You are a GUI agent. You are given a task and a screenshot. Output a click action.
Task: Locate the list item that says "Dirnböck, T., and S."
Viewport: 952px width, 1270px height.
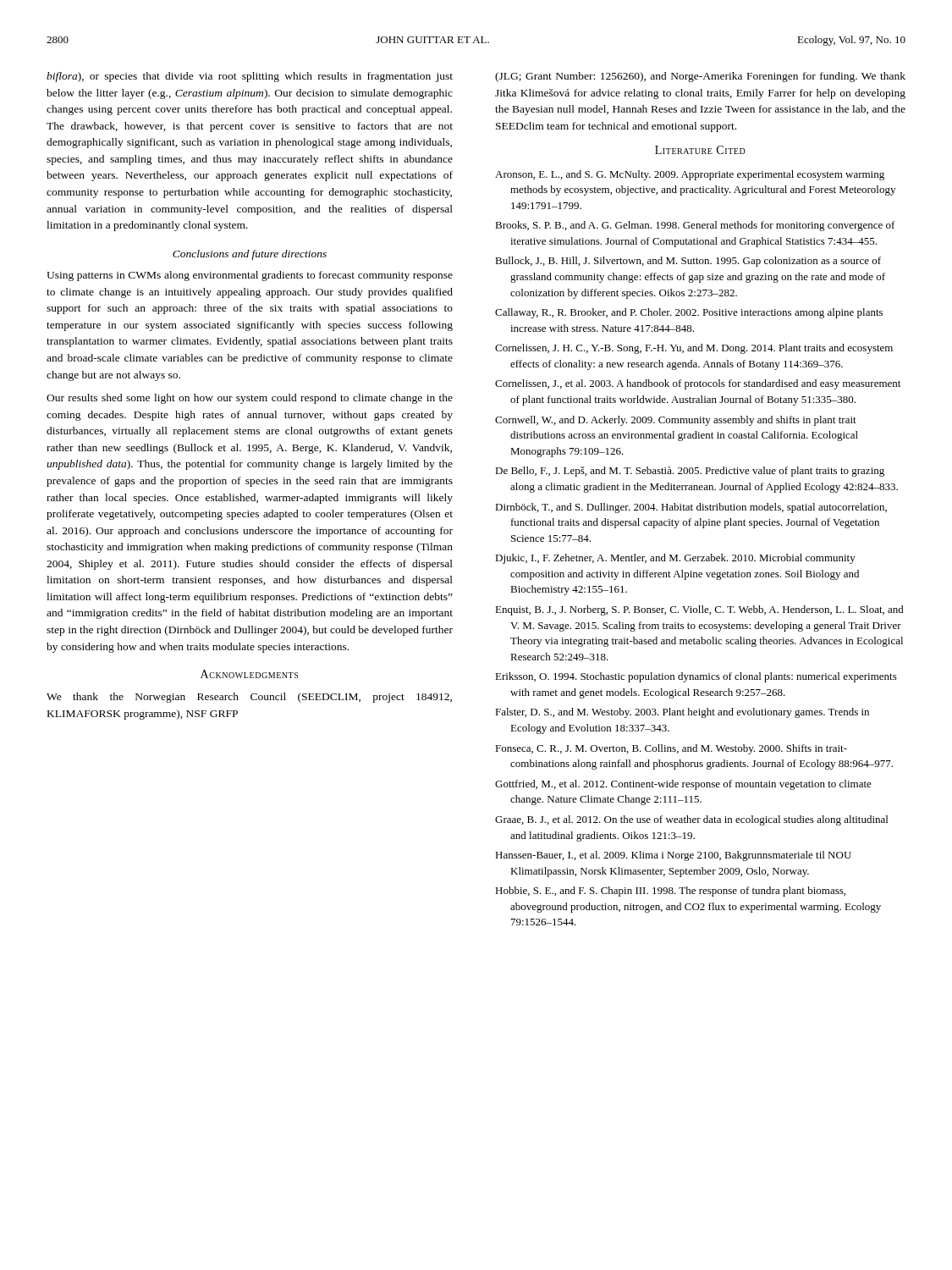coord(691,522)
